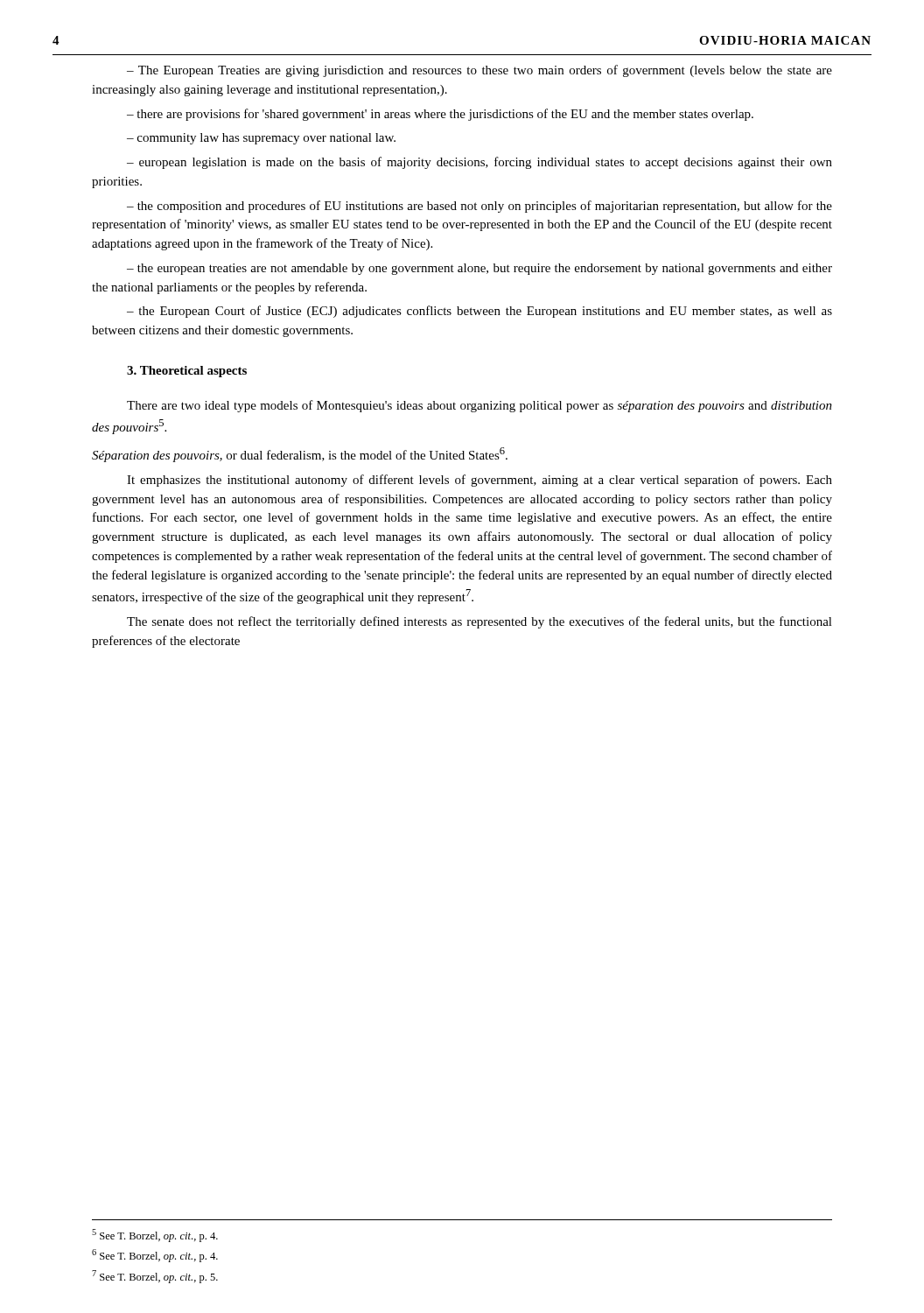Find the passage starting "– community law has"
Viewport: 924px width, 1313px height.
click(262, 138)
